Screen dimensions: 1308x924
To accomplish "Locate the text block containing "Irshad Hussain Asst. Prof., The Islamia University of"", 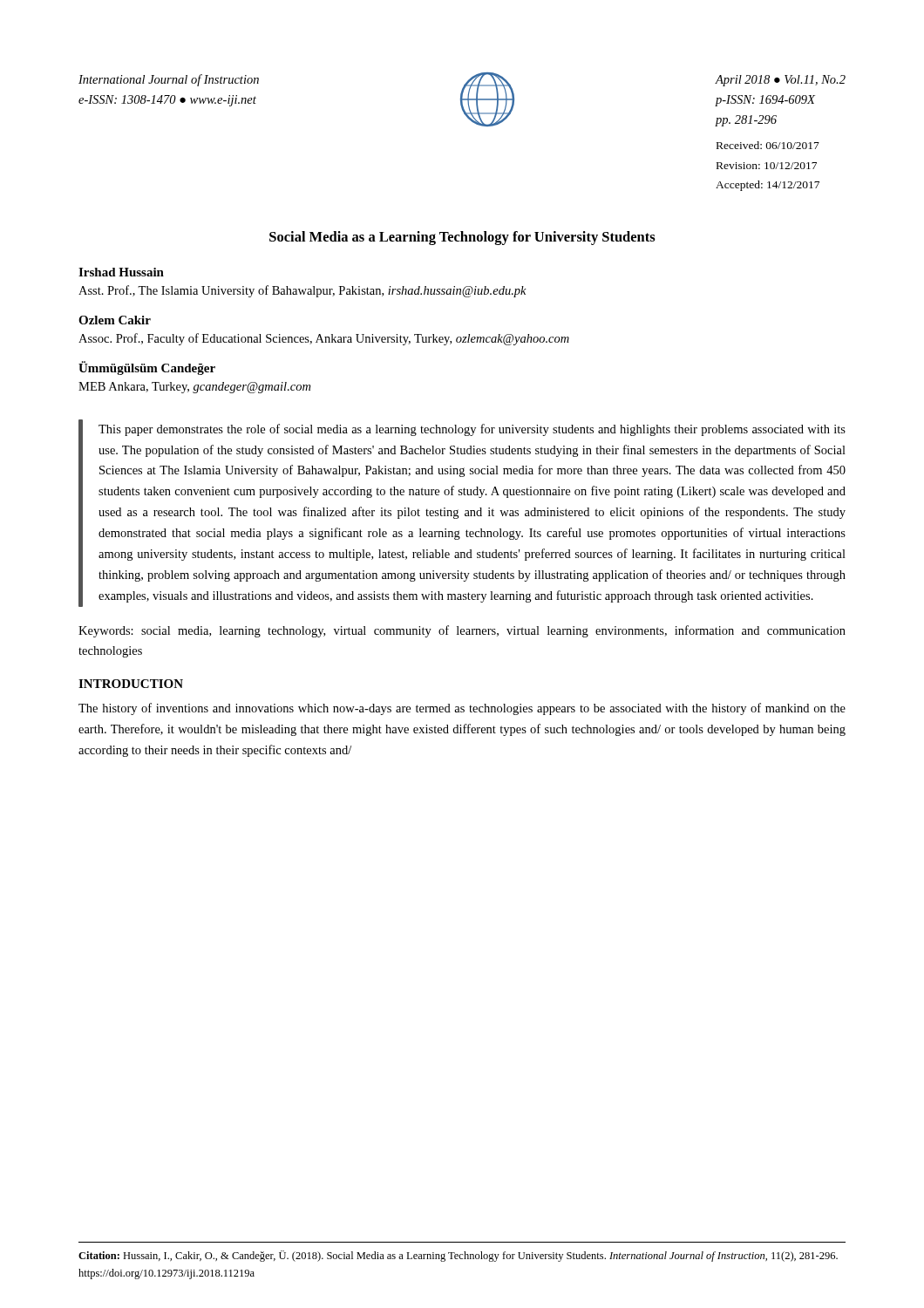I will click(x=462, y=283).
